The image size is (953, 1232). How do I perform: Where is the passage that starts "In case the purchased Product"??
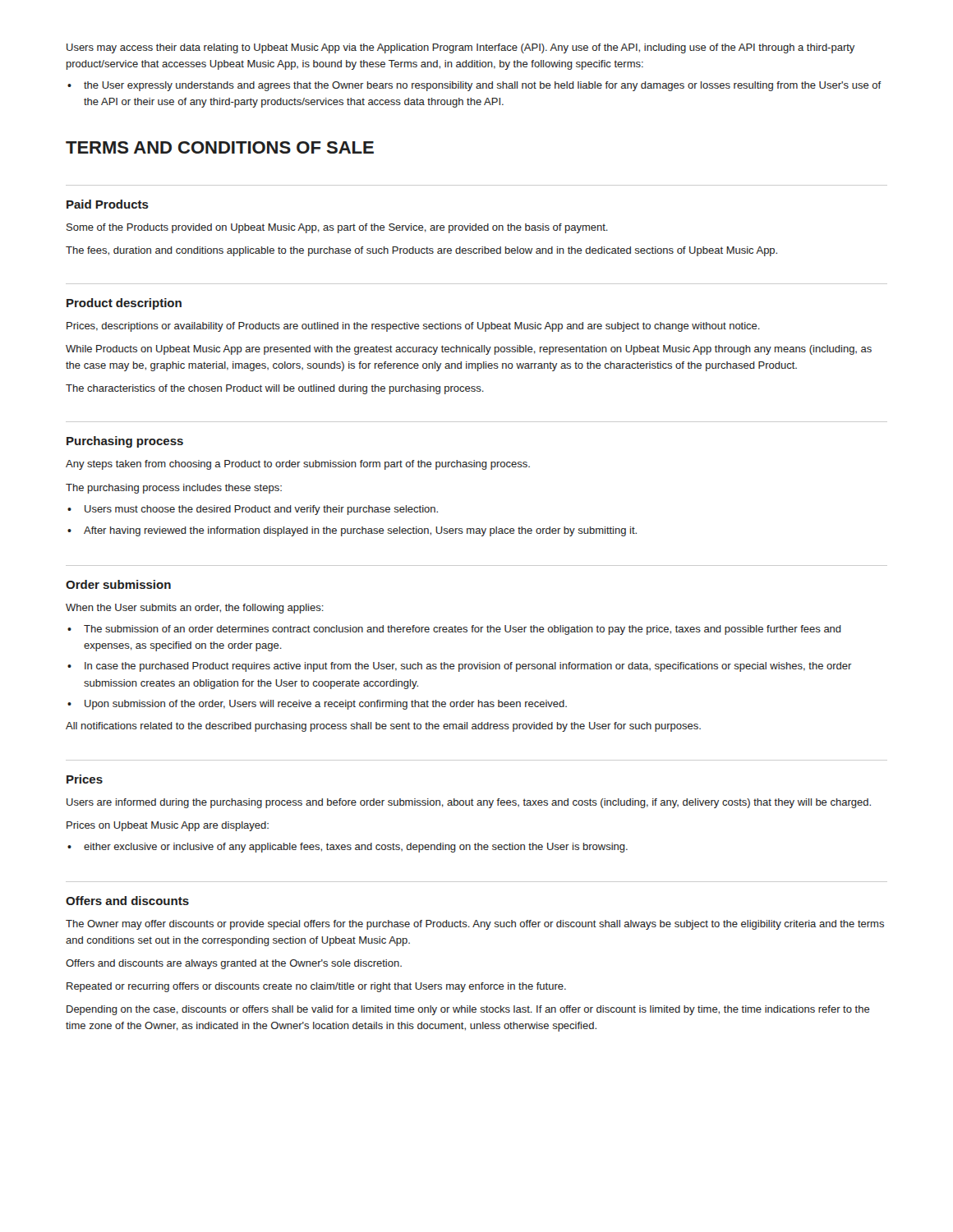click(x=468, y=674)
